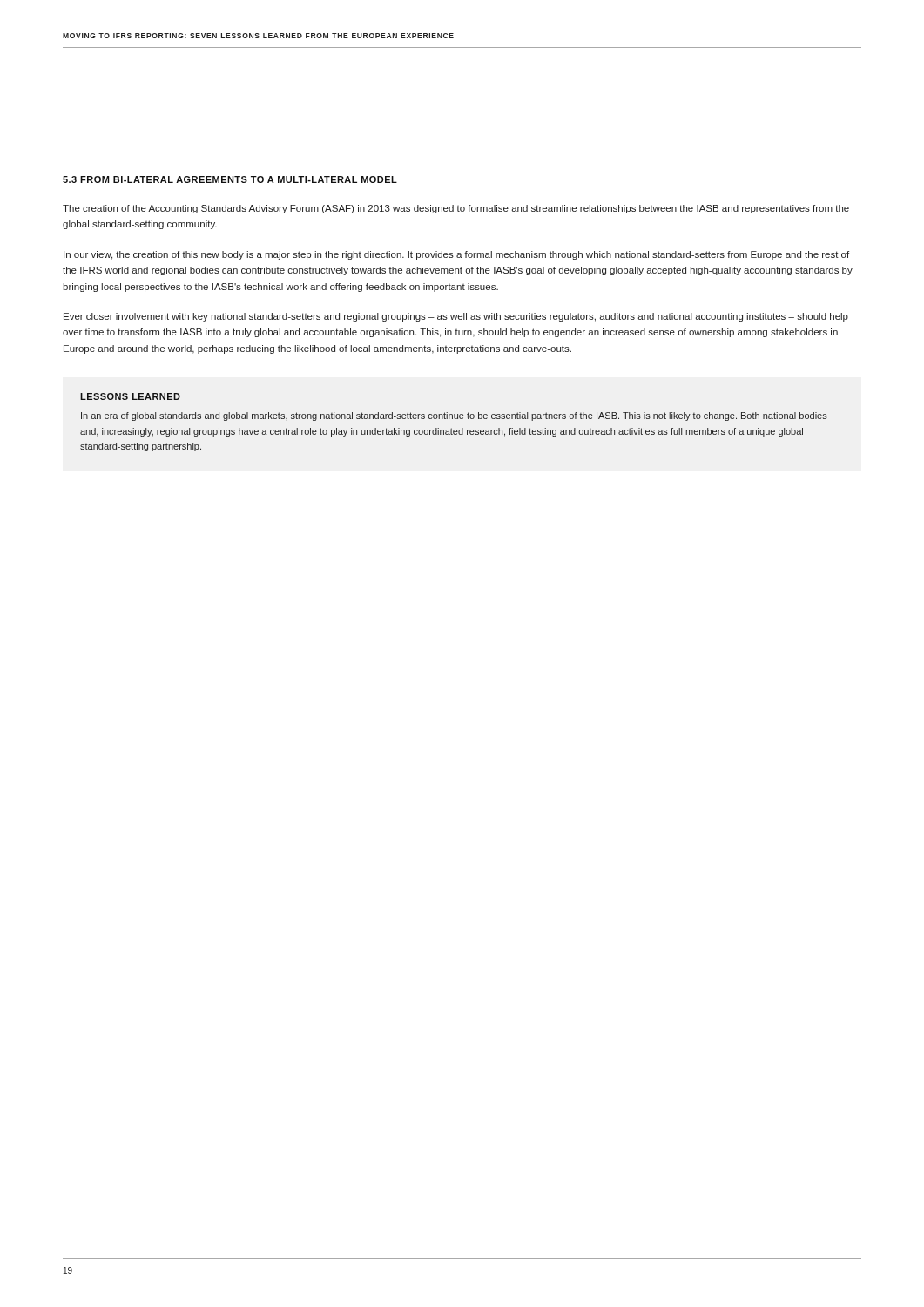Select the text block starting "Ever closer involvement with key national"
This screenshot has width=924, height=1307.
(x=455, y=332)
